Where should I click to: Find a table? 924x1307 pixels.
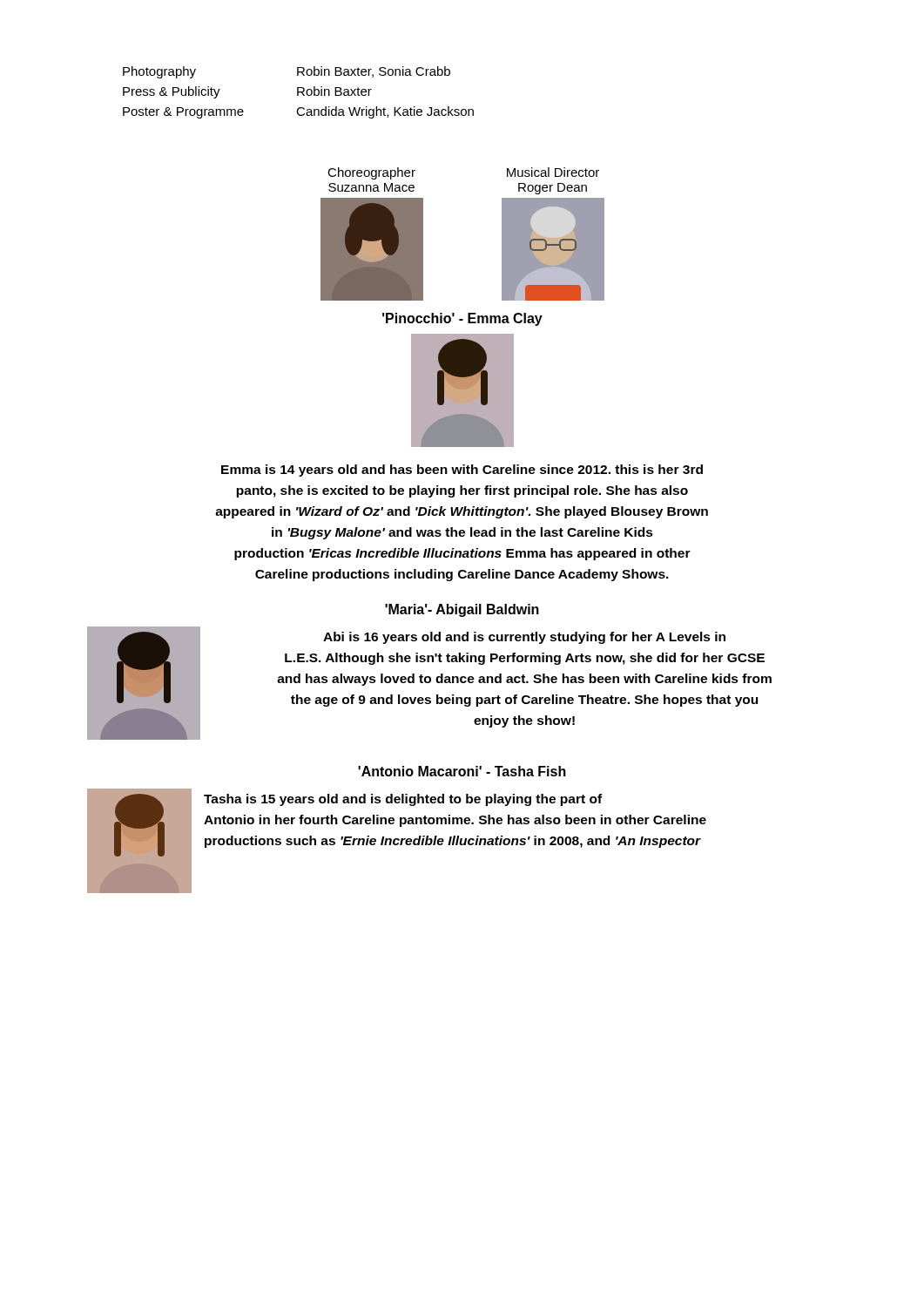pos(488,91)
